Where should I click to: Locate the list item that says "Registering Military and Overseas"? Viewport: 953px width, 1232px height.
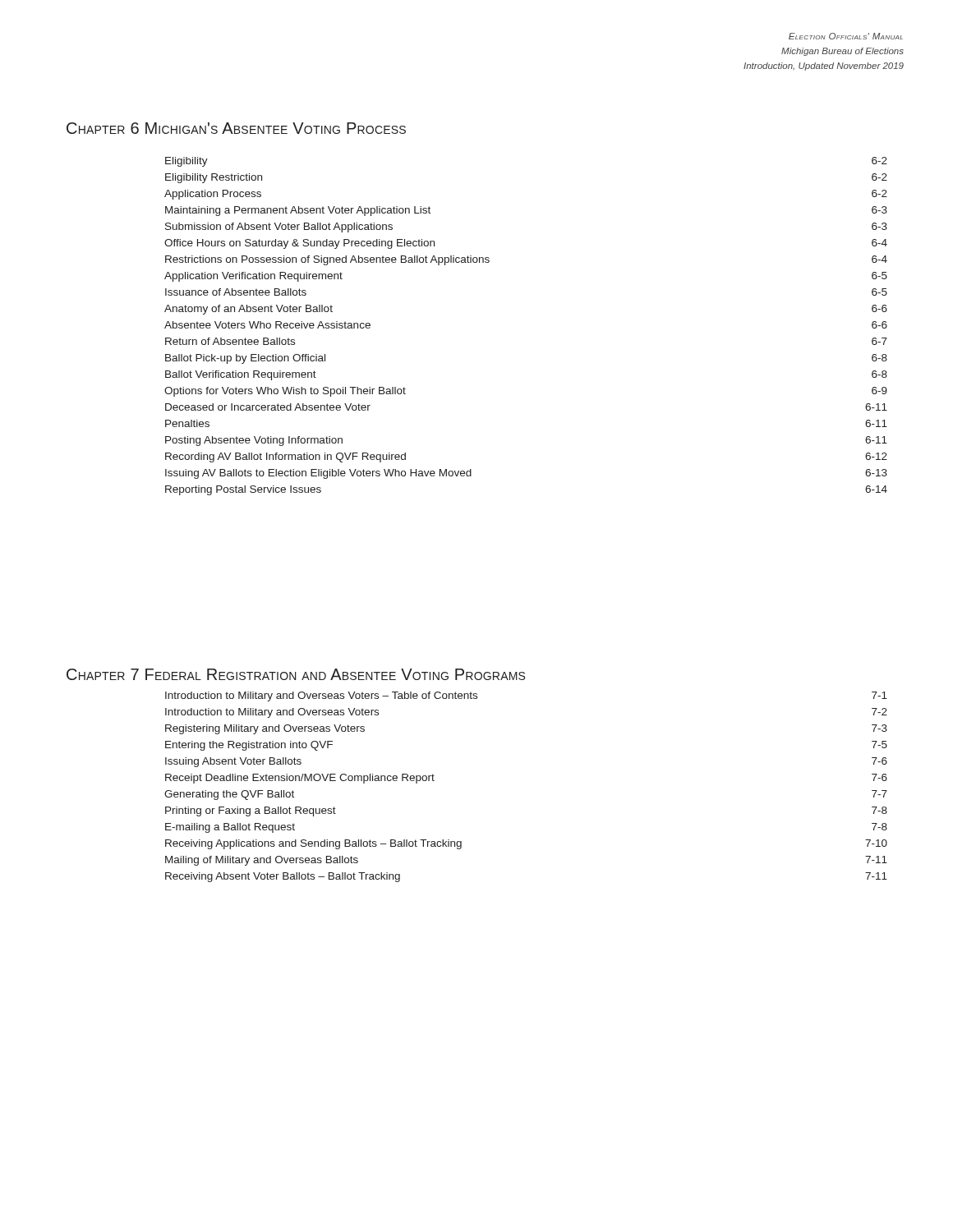point(265,729)
